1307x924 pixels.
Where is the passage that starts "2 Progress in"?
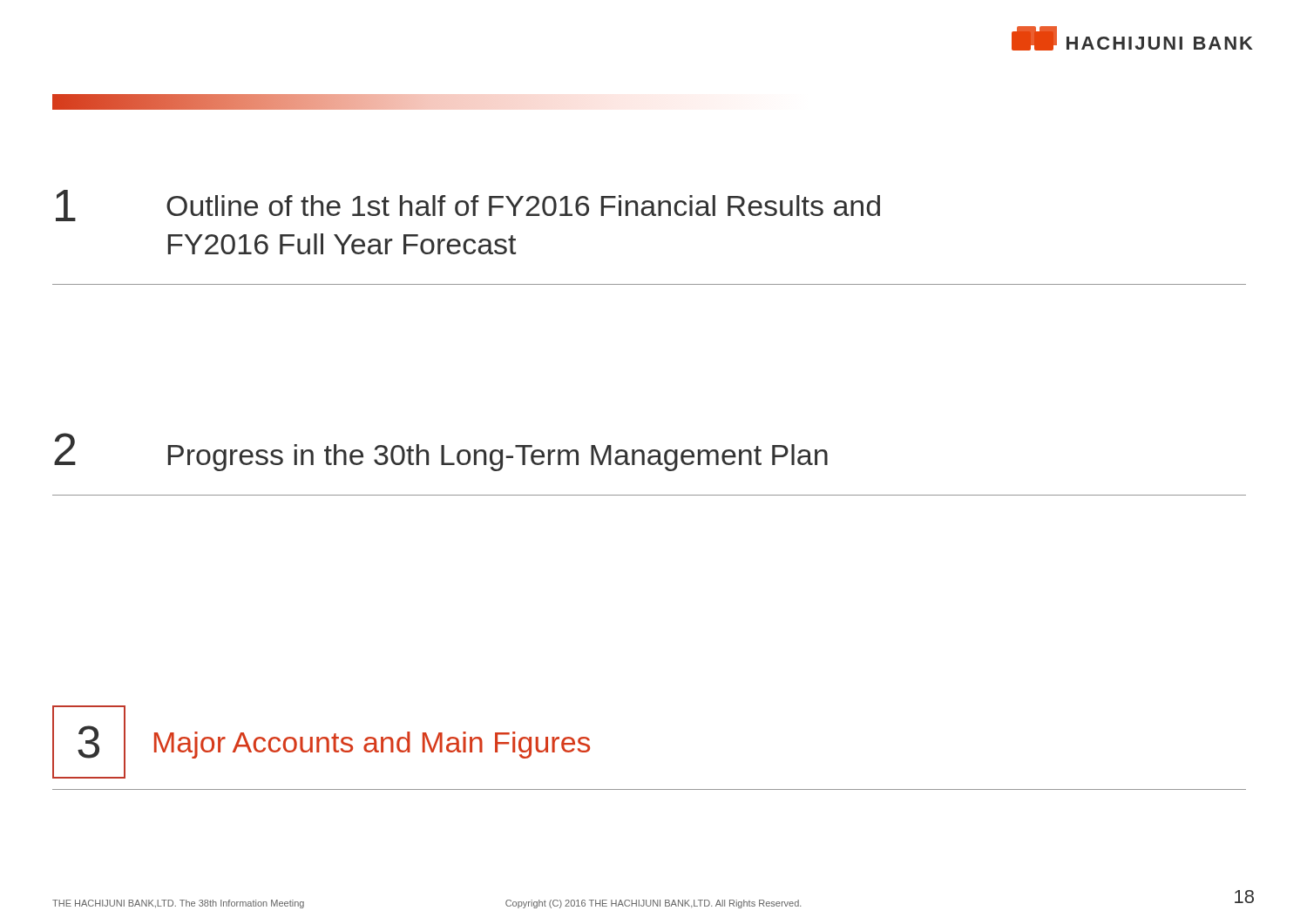441,455
